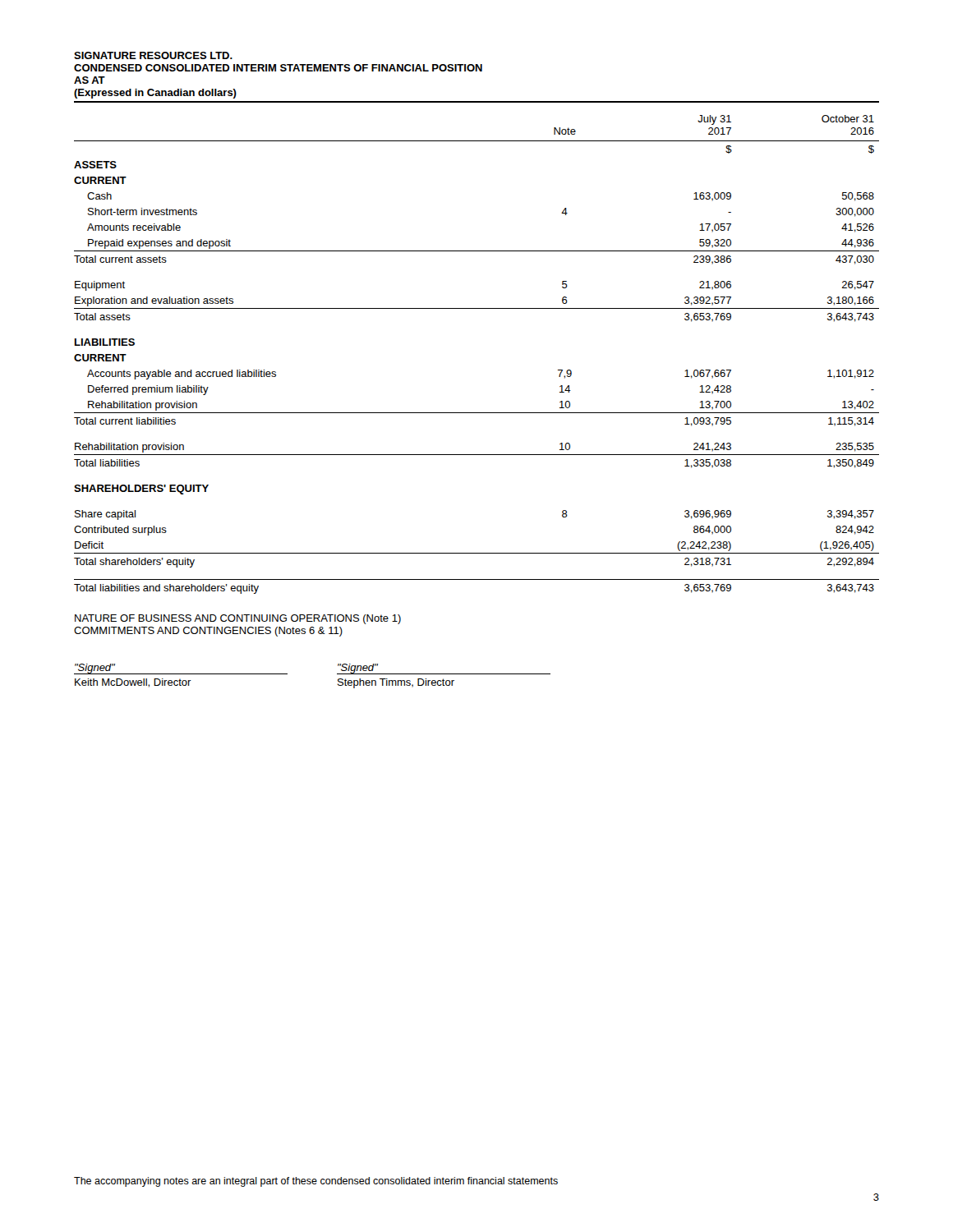Find the block on this page that starts "NATURE OF BUSINESS AND CONTINUING OPERATIONS (Note 1)"
Viewport: 953px width, 1232px height.
click(238, 624)
